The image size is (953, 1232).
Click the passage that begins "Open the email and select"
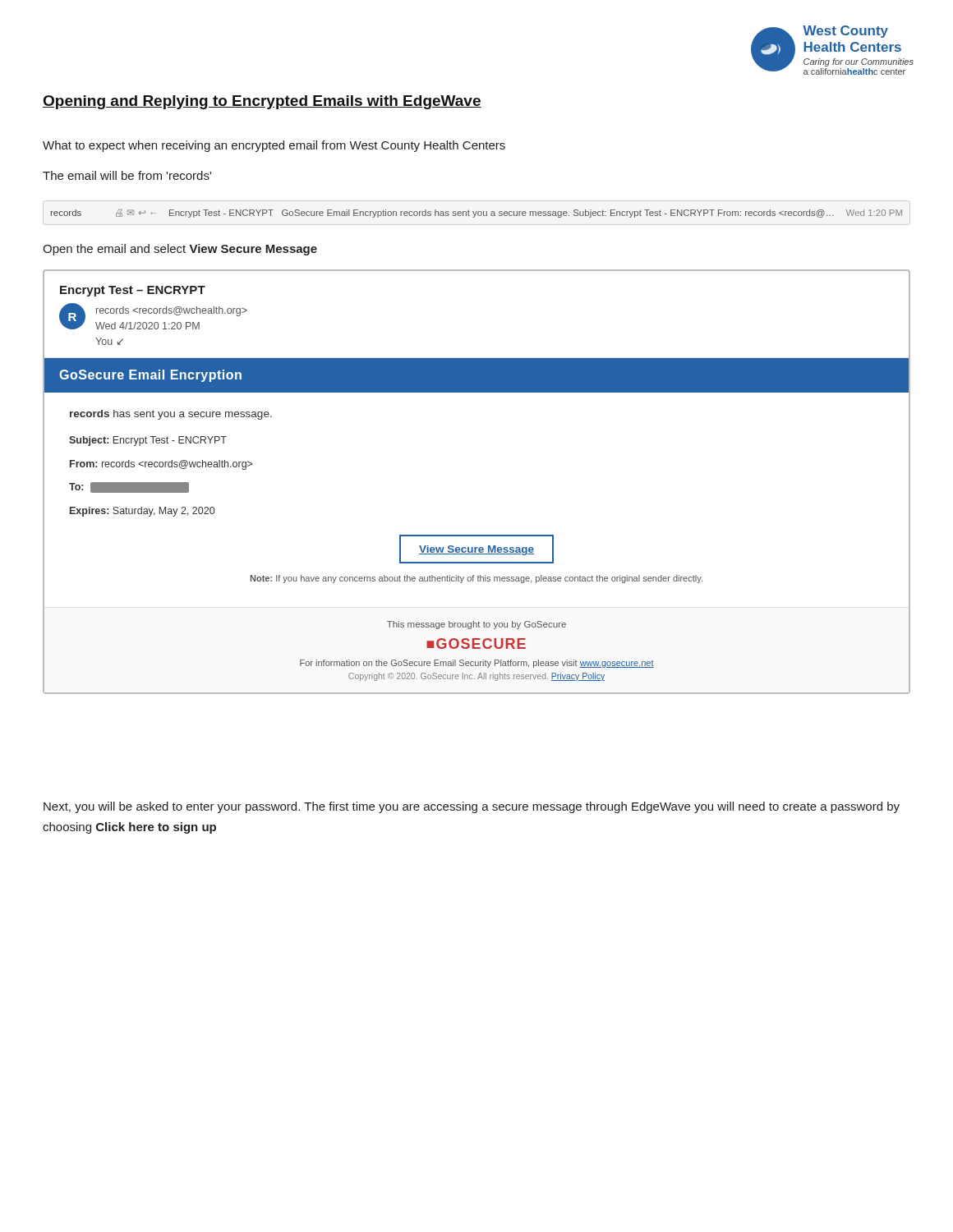[180, 248]
